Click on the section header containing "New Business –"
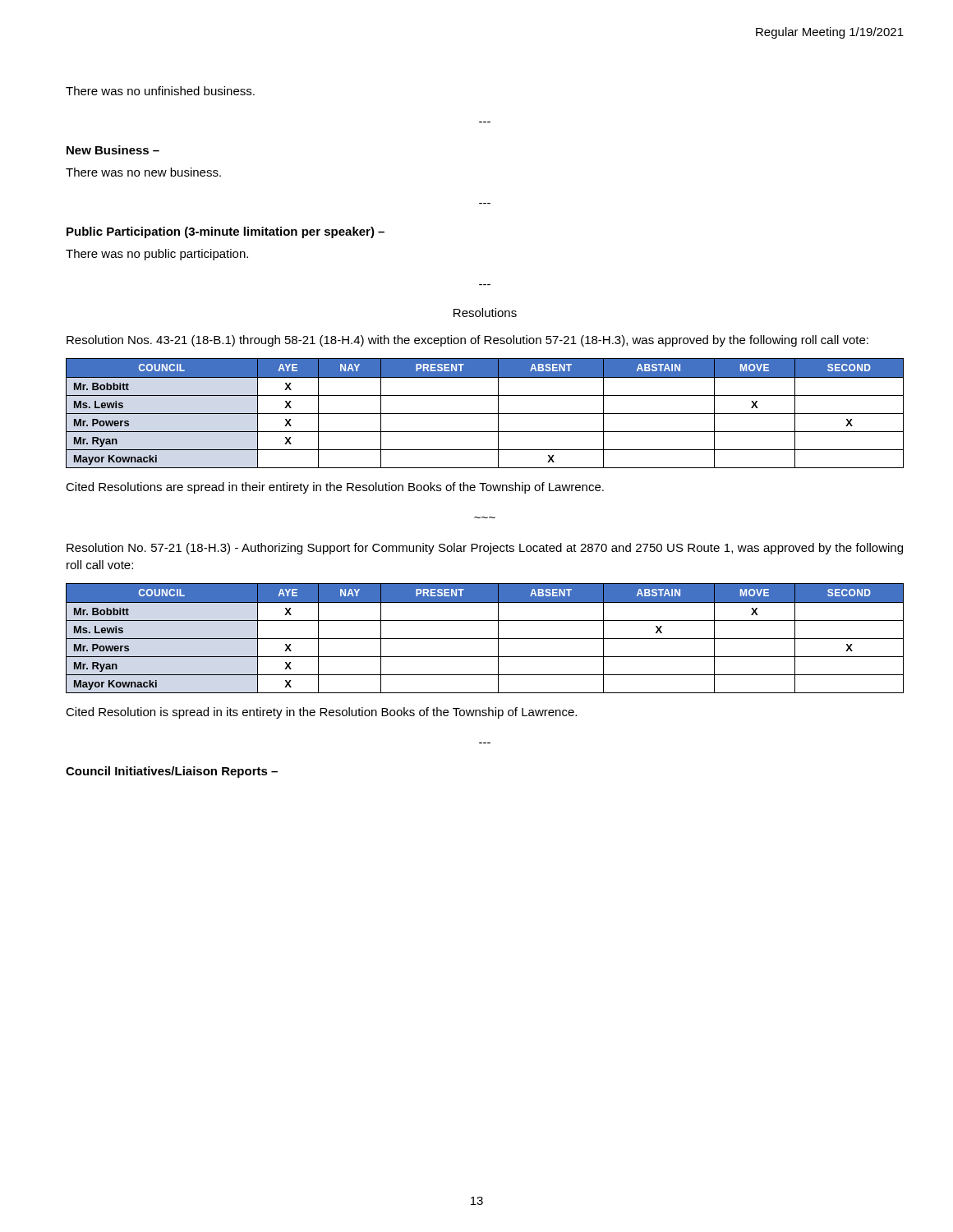This screenshot has height=1232, width=953. point(113,150)
